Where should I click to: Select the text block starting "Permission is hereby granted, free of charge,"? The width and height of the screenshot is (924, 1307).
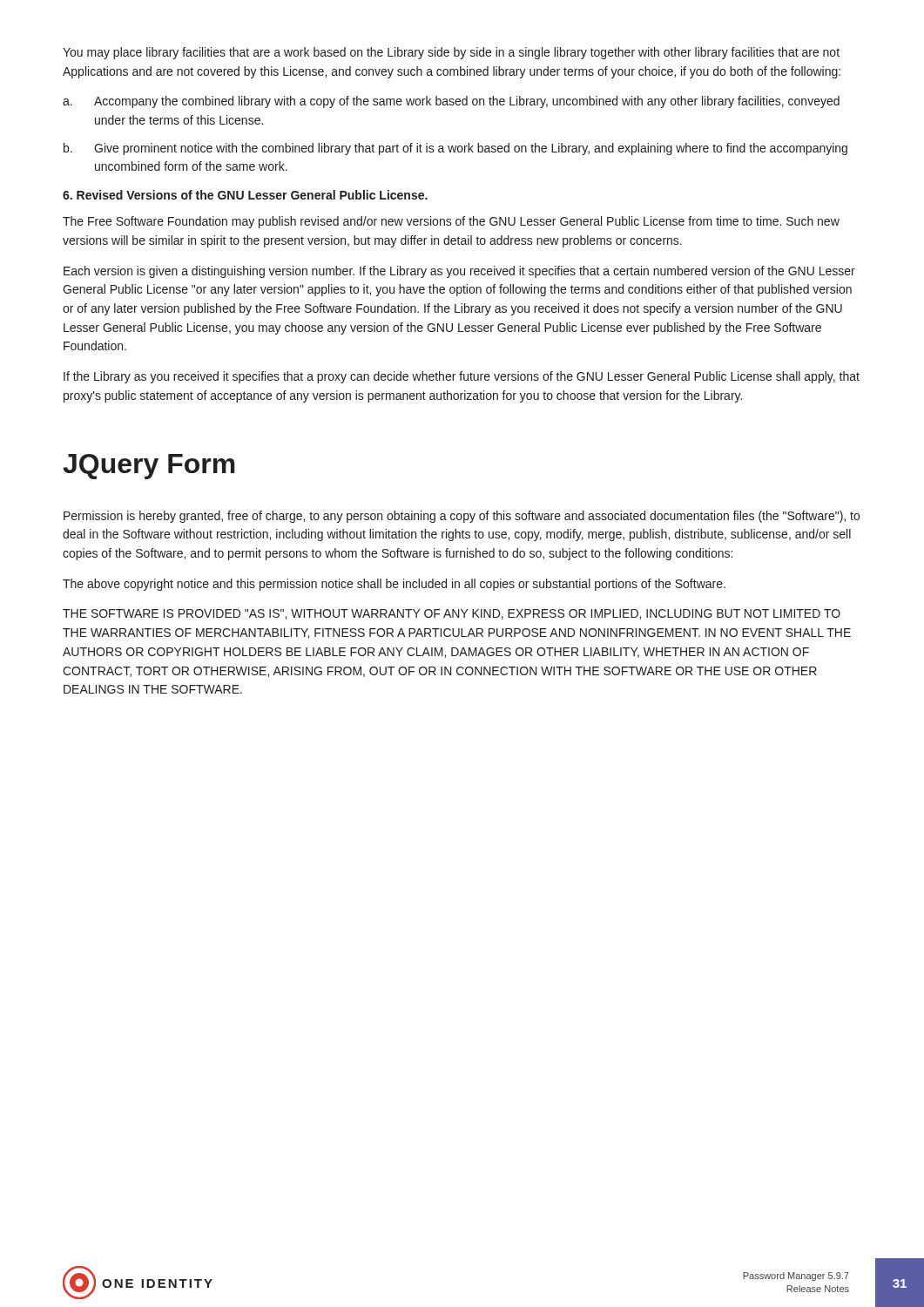click(x=461, y=534)
